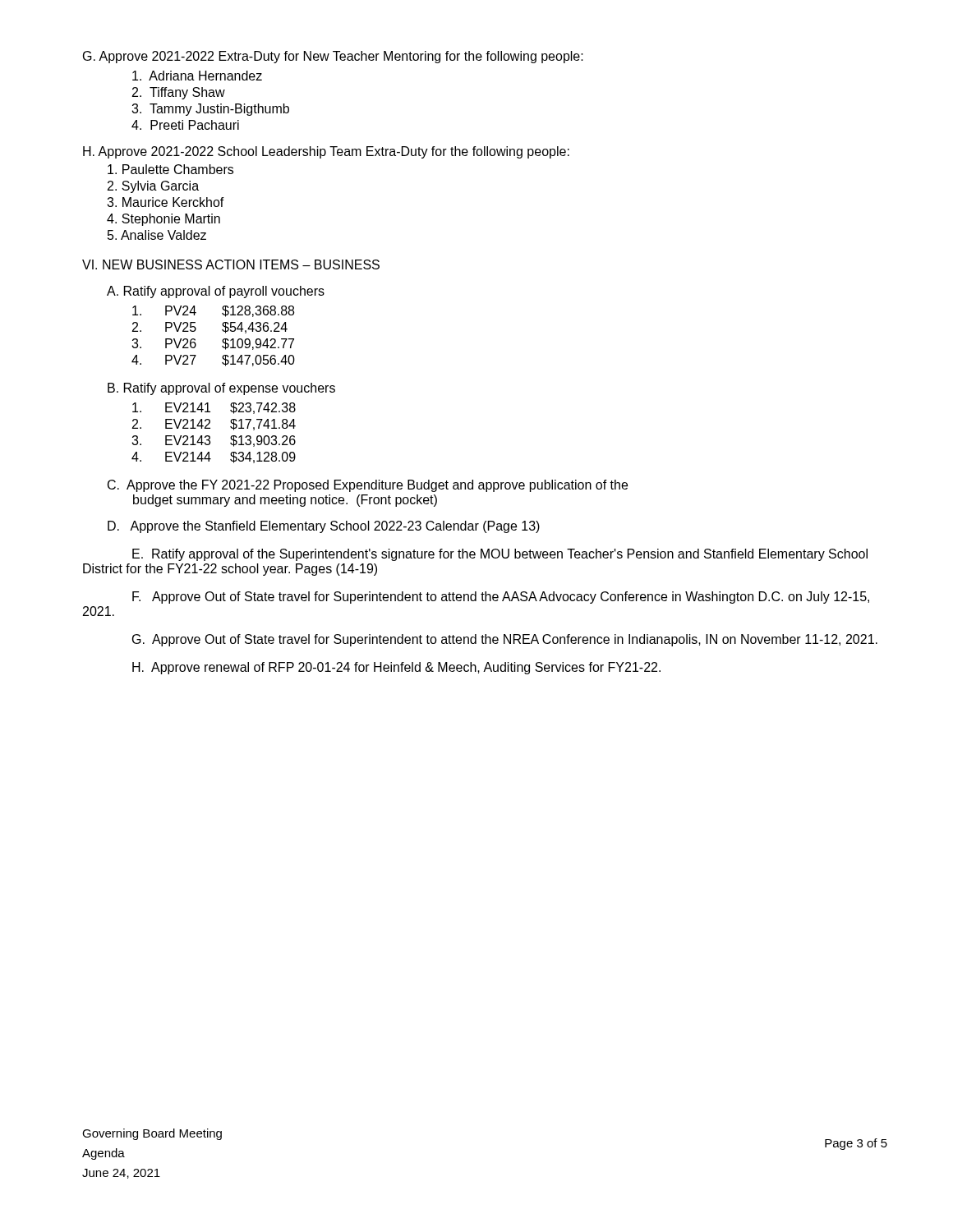Screen dimensions: 1232x953
Task: Select the list item that says "3. Tammy Justin-Bigthumb"
Action: tap(211, 109)
